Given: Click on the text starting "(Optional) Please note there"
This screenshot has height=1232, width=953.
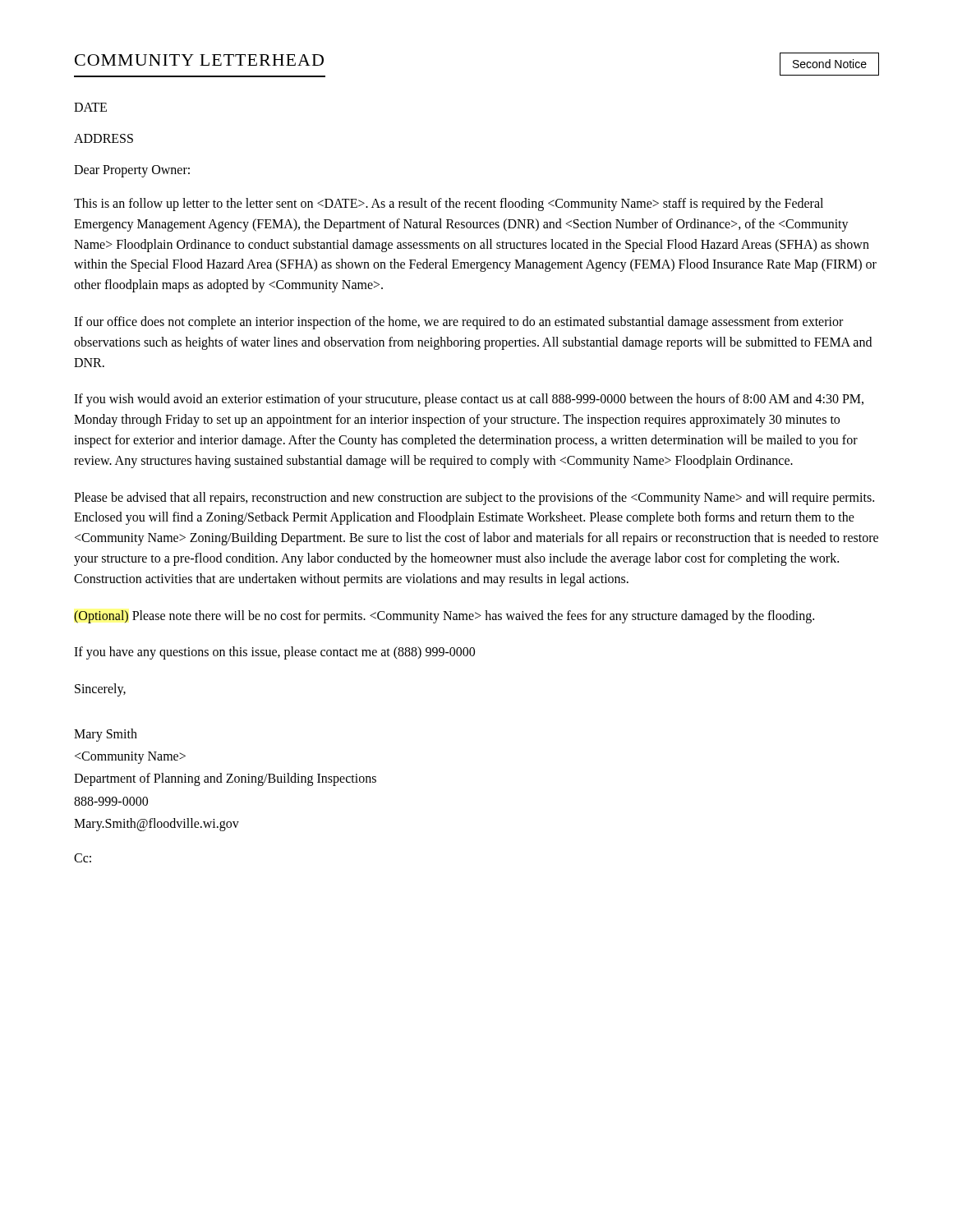Looking at the screenshot, I should click(x=445, y=615).
